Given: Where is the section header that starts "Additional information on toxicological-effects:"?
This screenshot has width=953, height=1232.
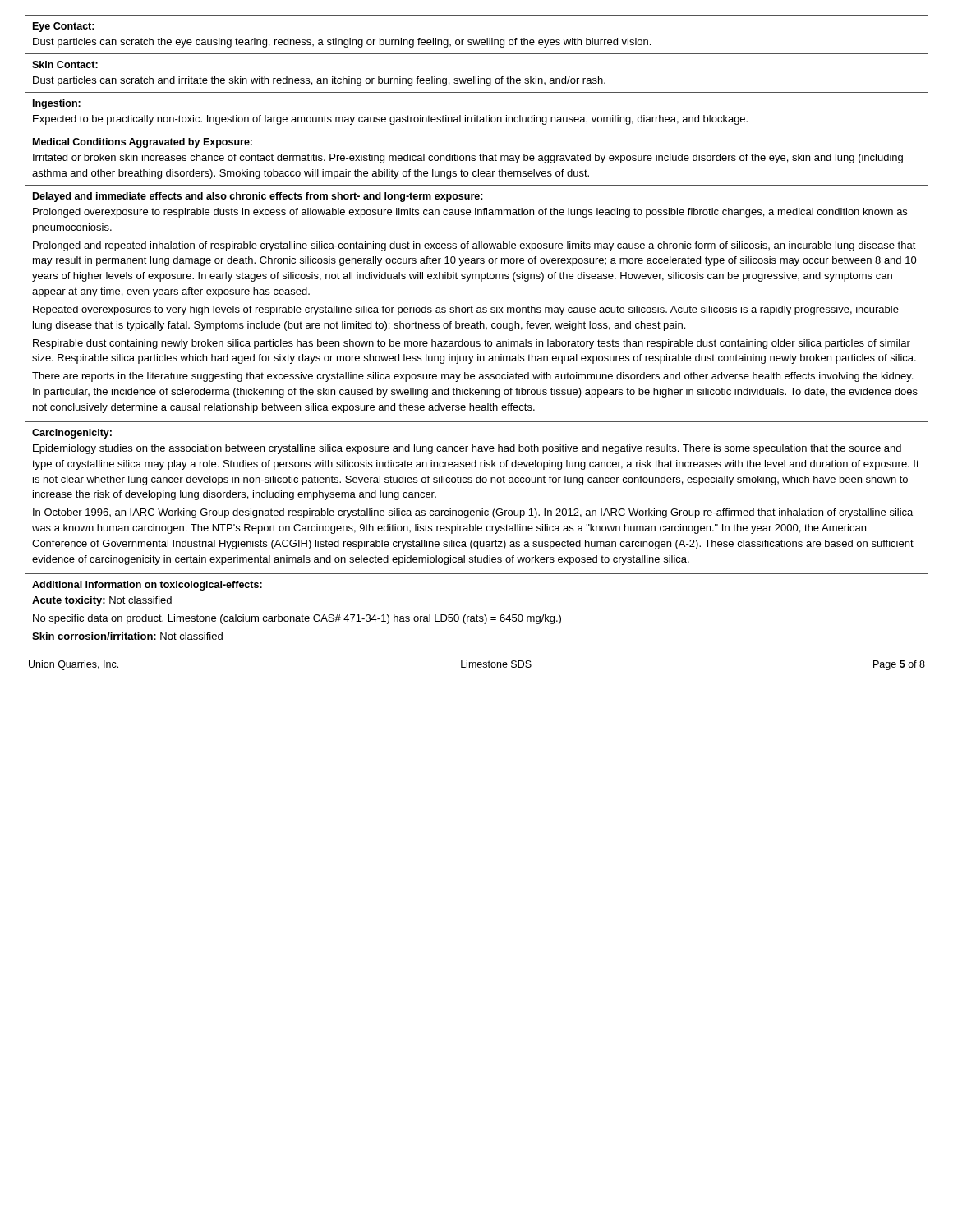Looking at the screenshot, I should click(x=476, y=611).
